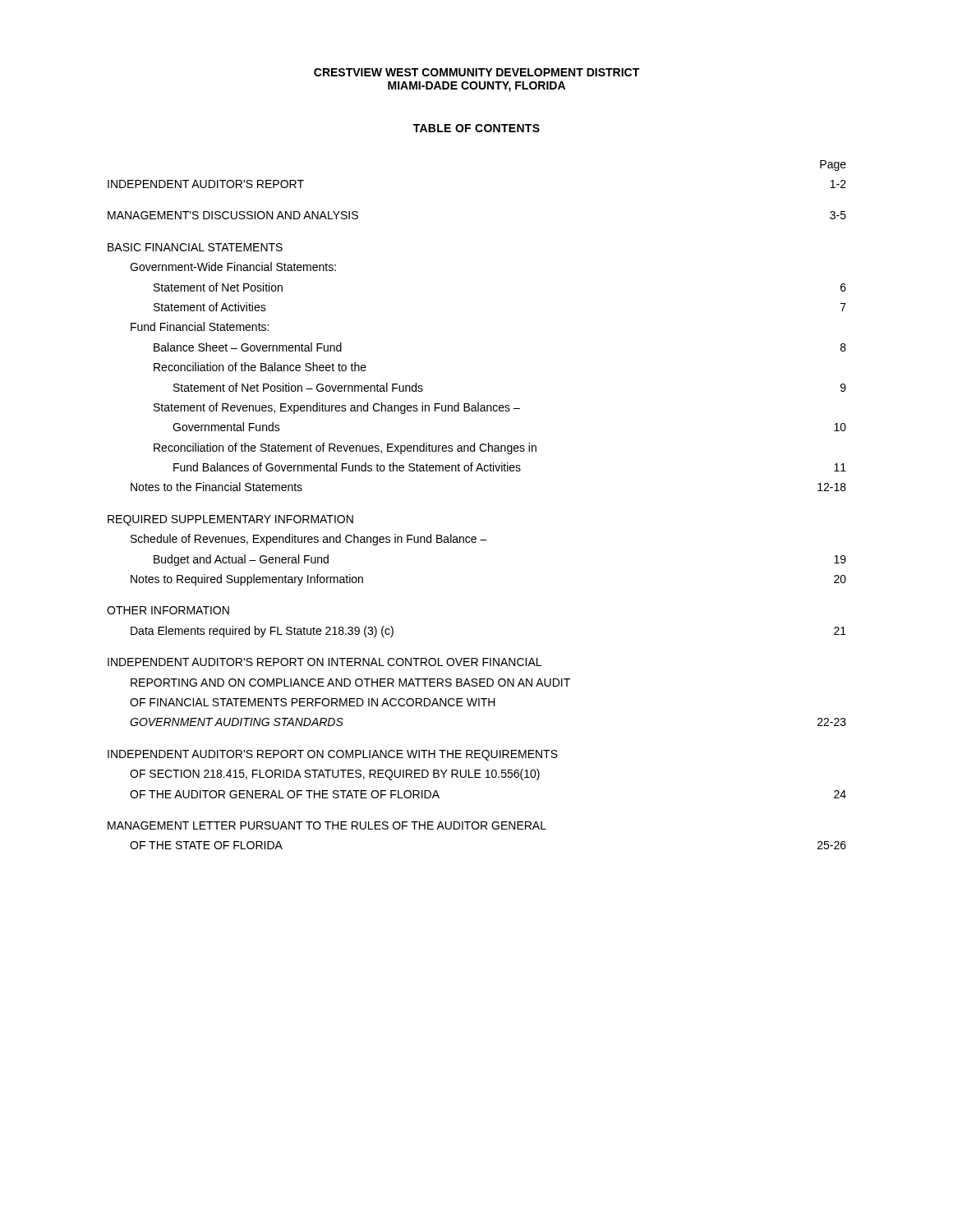Locate the block of text that opens with "Budget and Actual – General Fund"
Image resolution: width=953 pixels, height=1232 pixels.
point(241,560)
